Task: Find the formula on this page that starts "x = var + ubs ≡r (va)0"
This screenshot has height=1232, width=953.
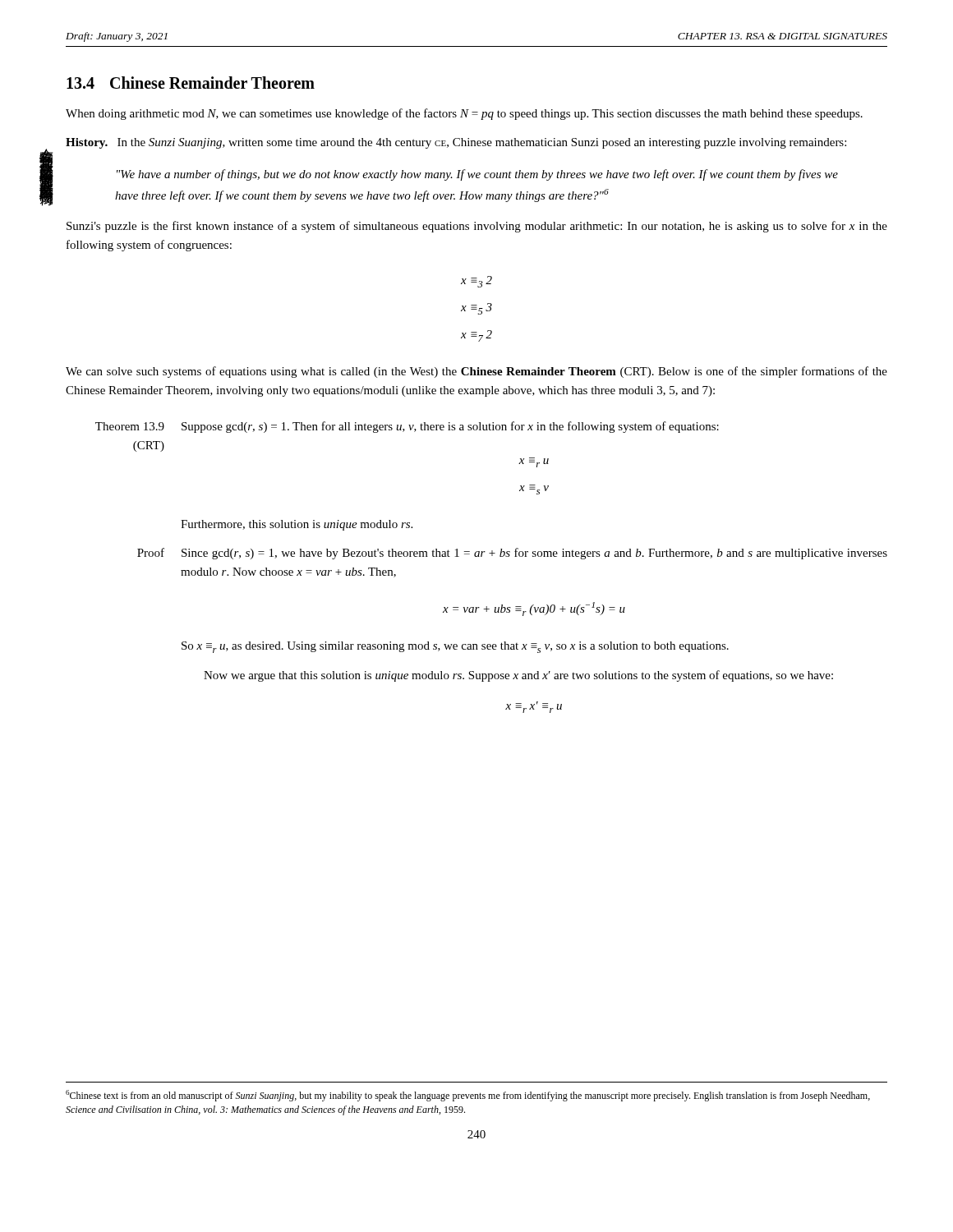Action: (x=534, y=609)
